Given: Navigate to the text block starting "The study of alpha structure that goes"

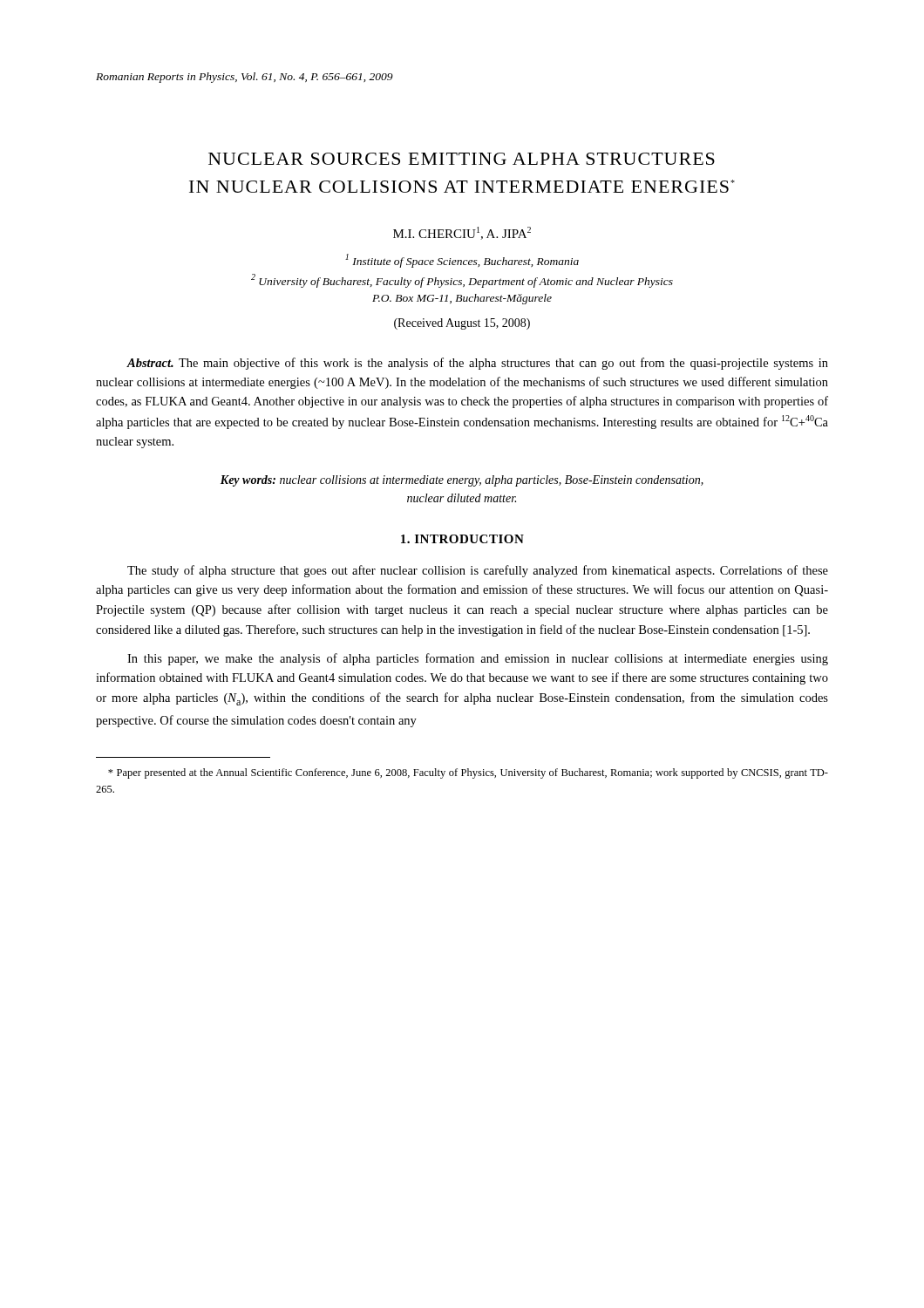Looking at the screenshot, I should 462,645.
